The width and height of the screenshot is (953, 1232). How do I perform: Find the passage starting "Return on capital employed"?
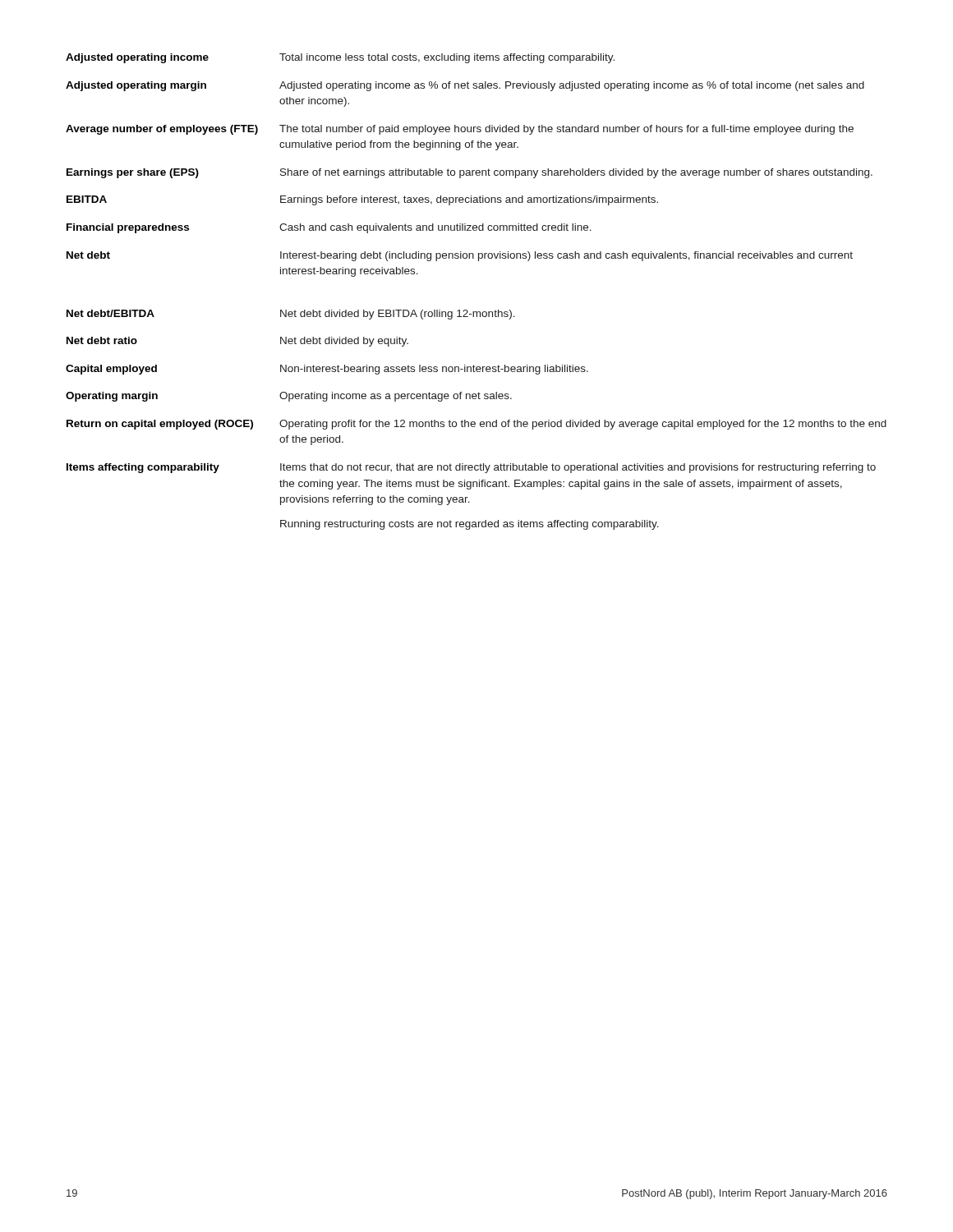coord(476,432)
